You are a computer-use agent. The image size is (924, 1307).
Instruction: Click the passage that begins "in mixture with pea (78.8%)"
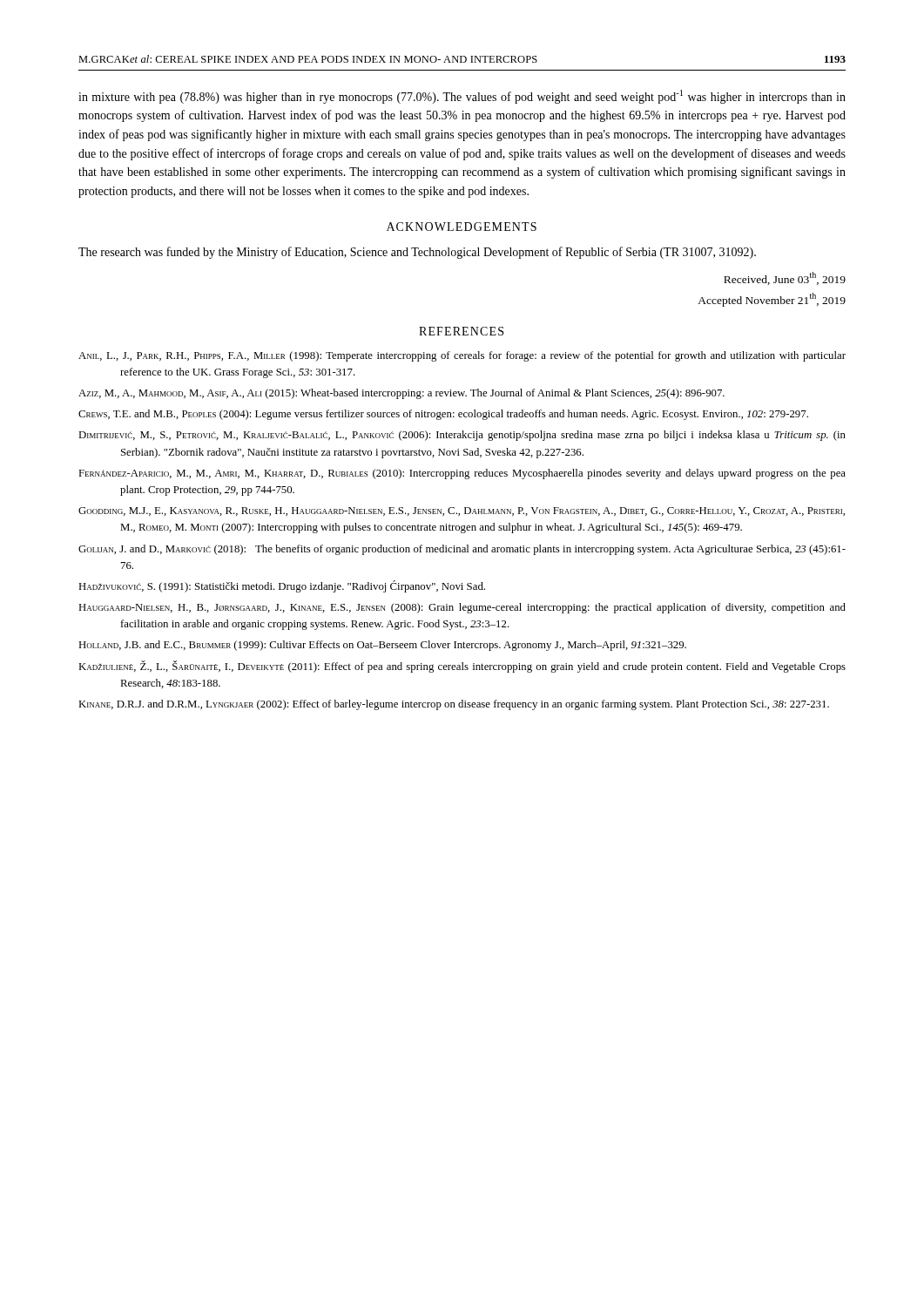pos(462,143)
